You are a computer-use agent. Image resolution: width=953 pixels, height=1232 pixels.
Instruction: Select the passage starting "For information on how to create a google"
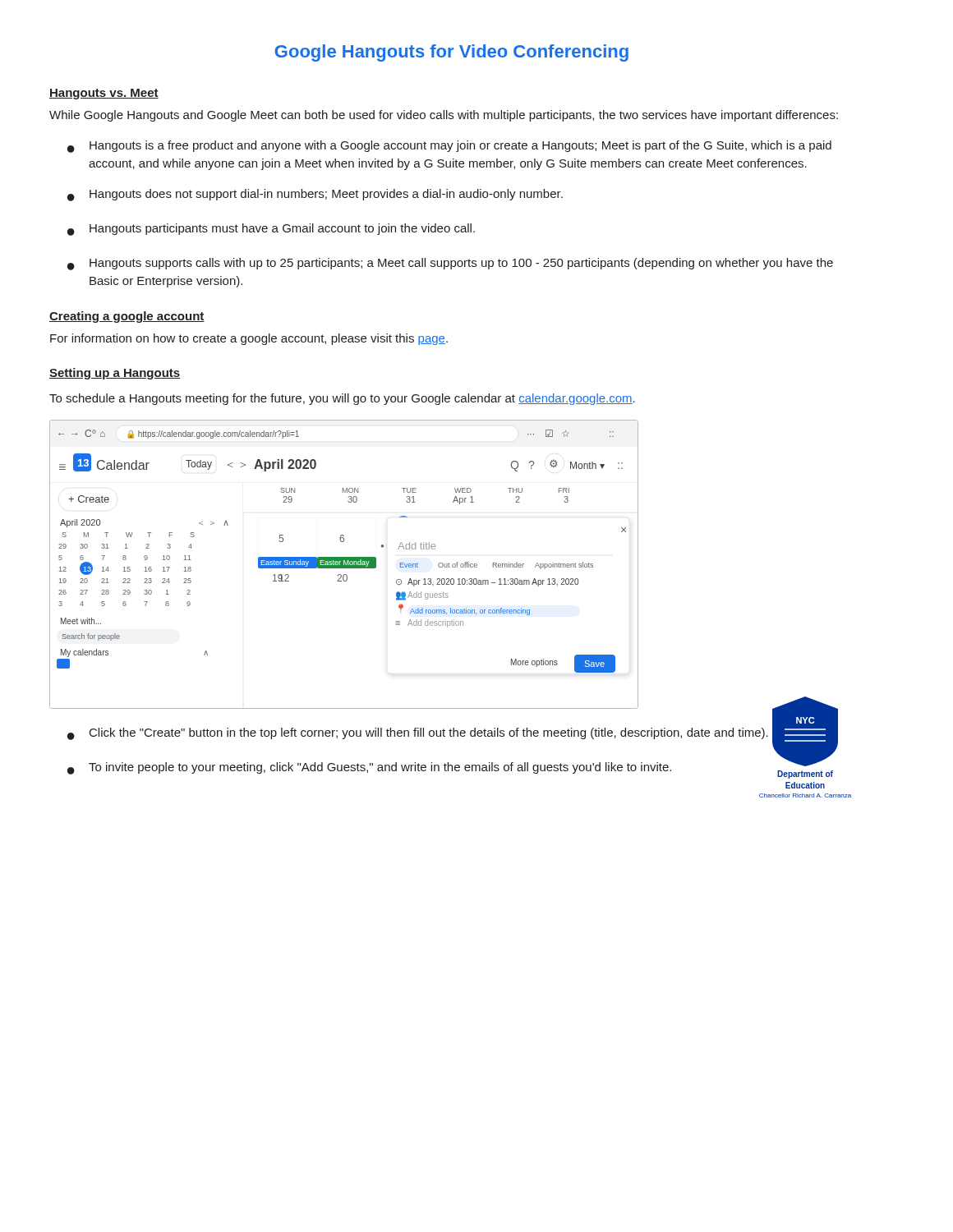[x=249, y=338]
